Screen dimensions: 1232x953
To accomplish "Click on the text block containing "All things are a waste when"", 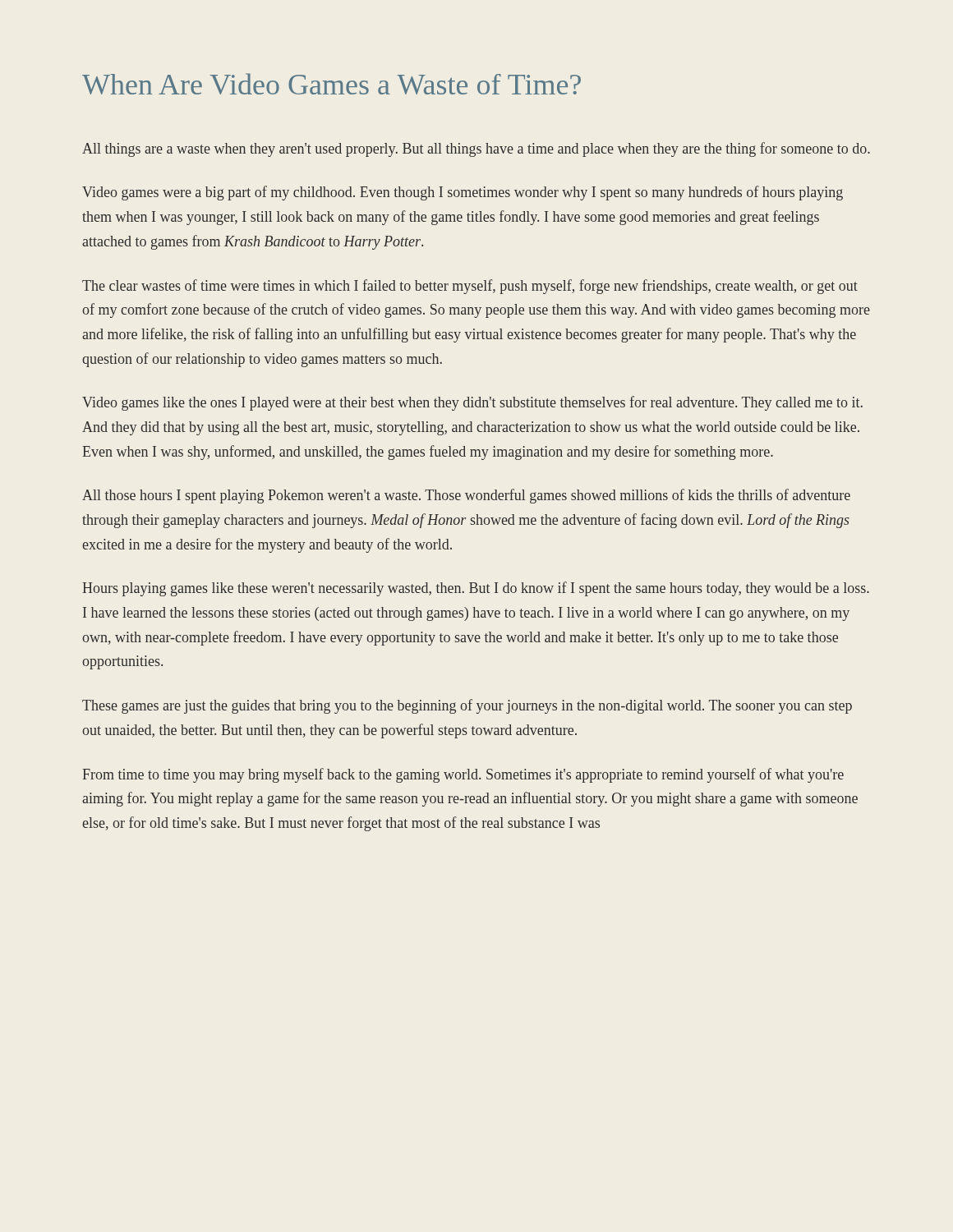I will coord(476,149).
